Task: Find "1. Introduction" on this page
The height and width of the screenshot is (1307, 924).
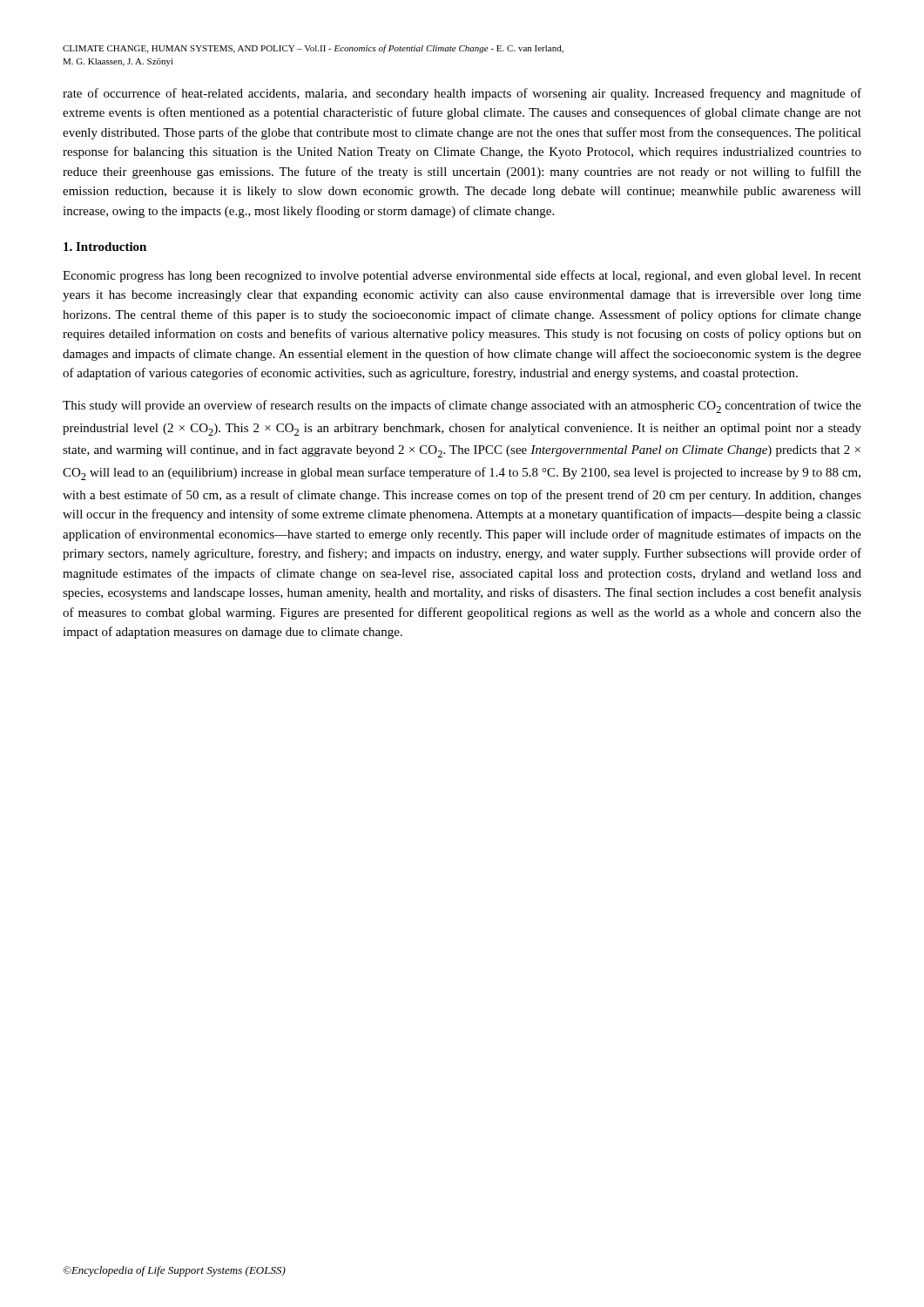Action: pos(105,247)
